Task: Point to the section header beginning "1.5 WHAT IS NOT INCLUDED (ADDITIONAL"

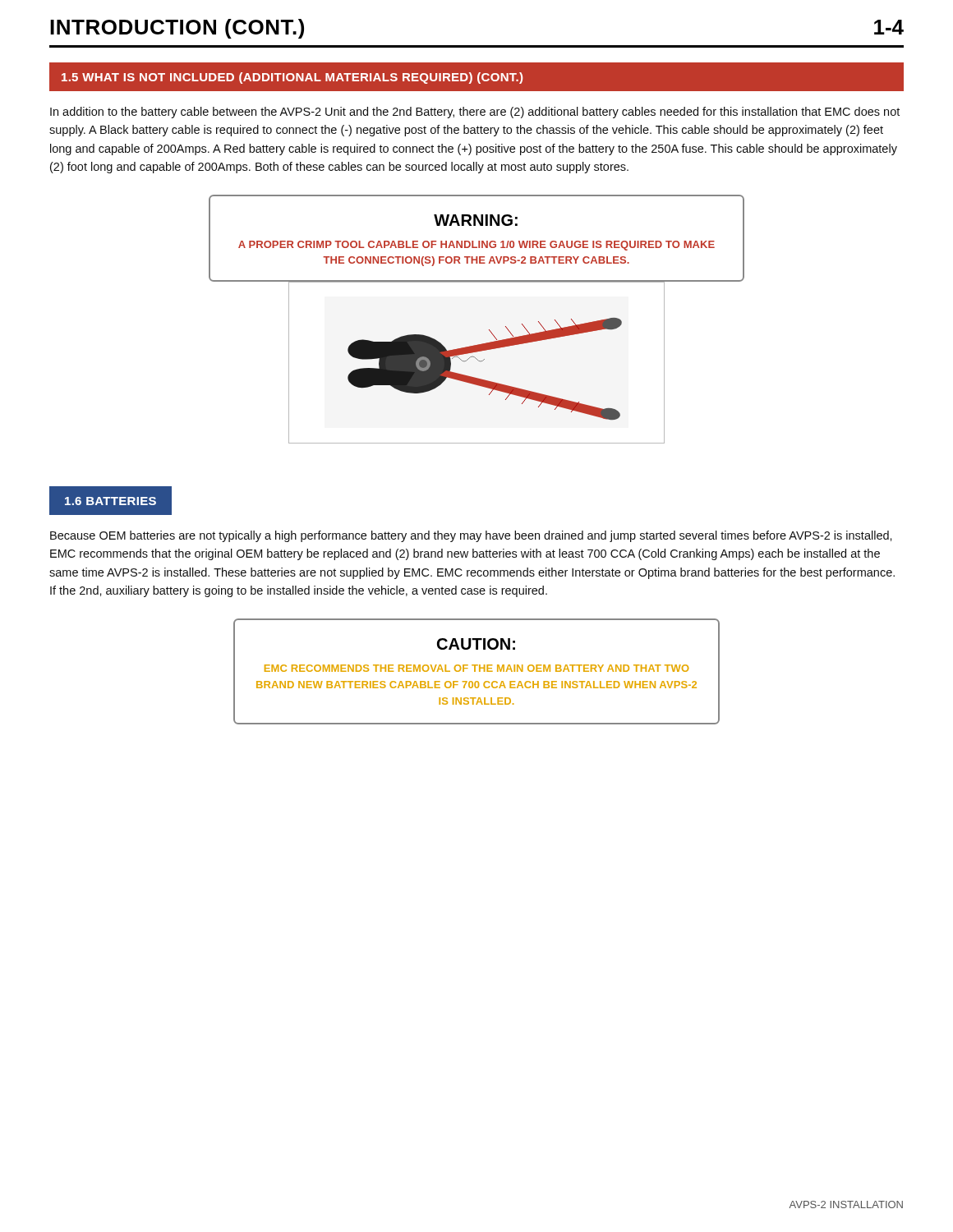Action: [292, 77]
